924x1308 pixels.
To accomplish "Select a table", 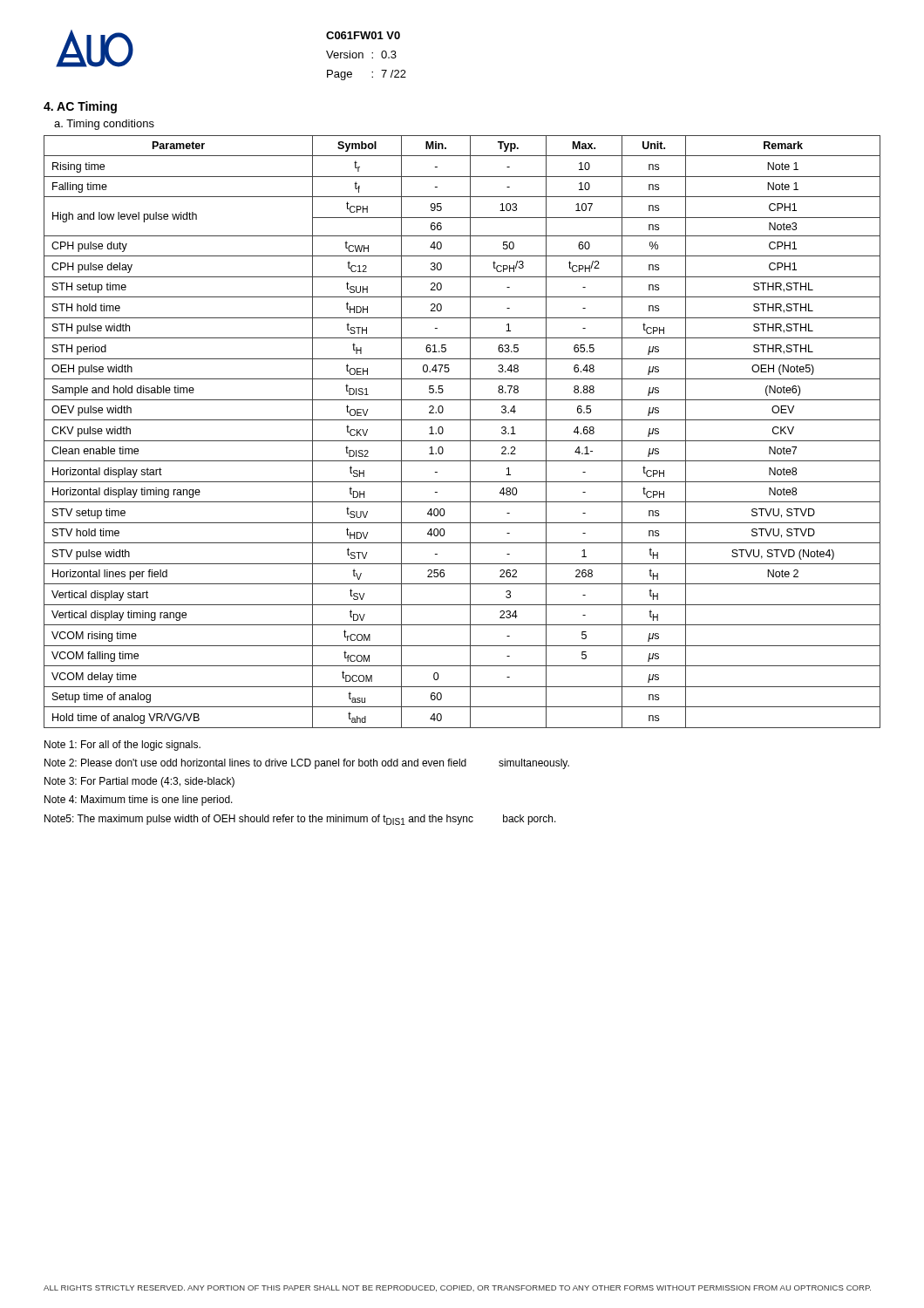I will [462, 432].
